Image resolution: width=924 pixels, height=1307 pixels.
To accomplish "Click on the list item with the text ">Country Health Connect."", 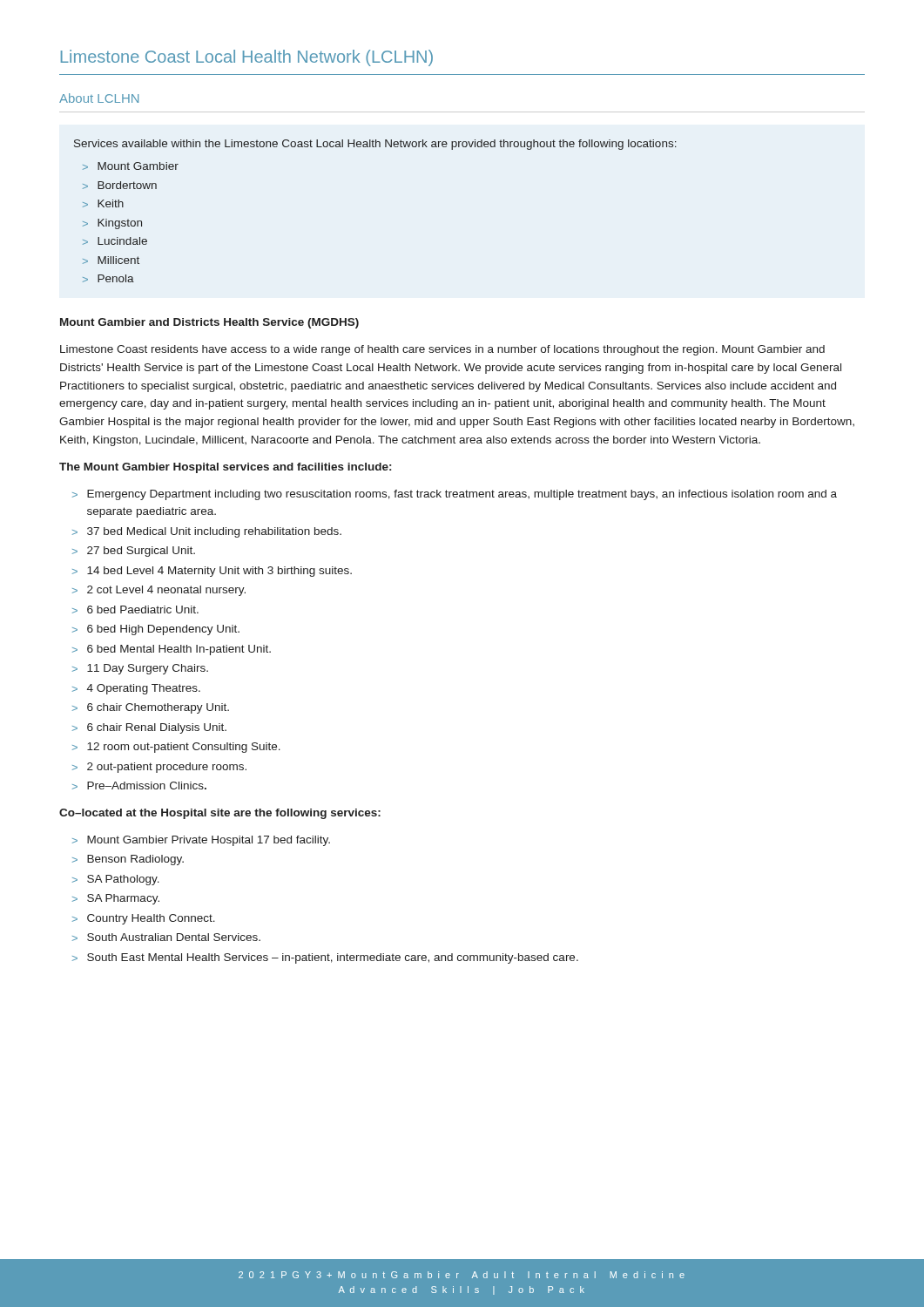I will (x=143, y=918).
